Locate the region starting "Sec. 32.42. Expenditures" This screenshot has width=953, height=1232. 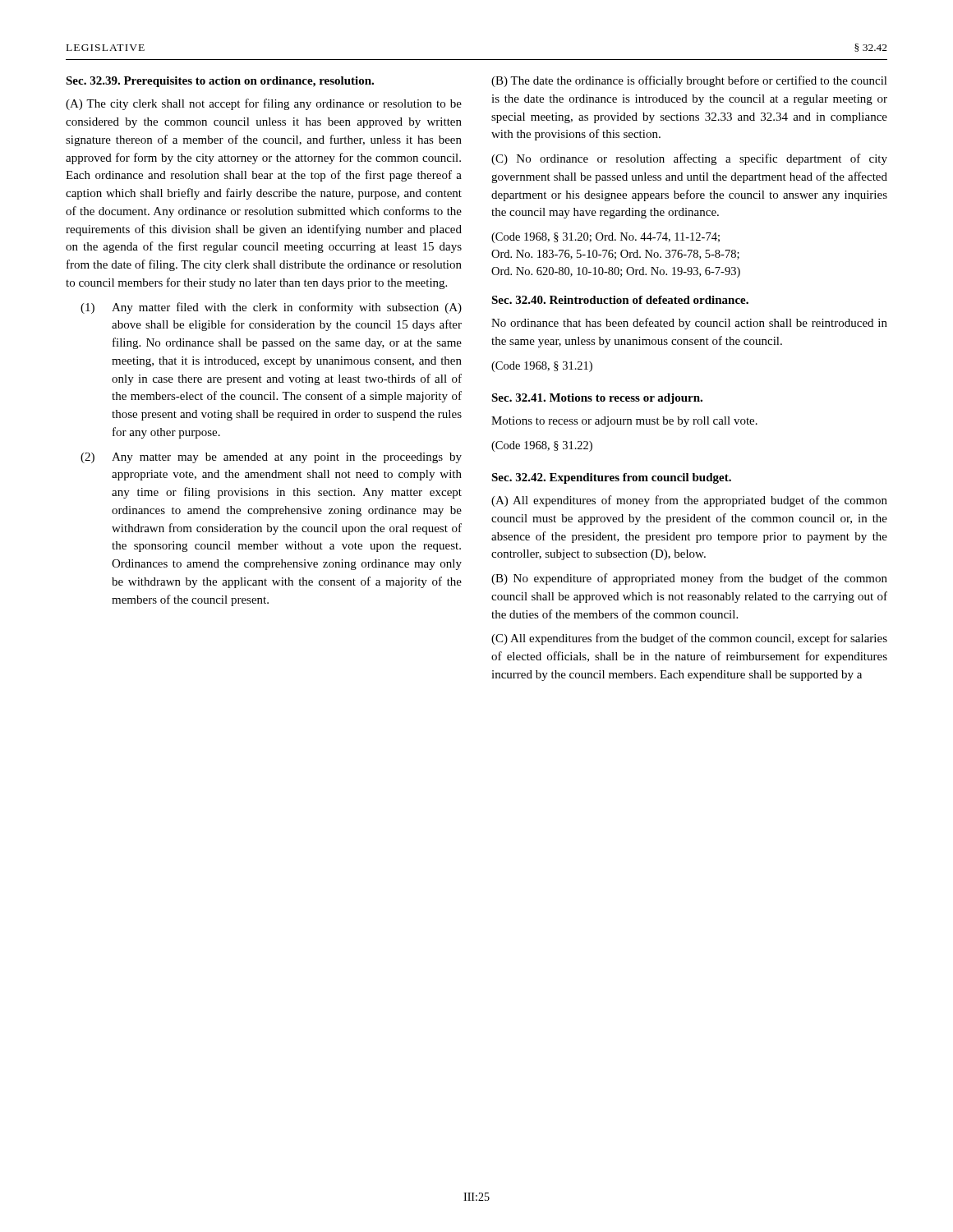pos(611,477)
